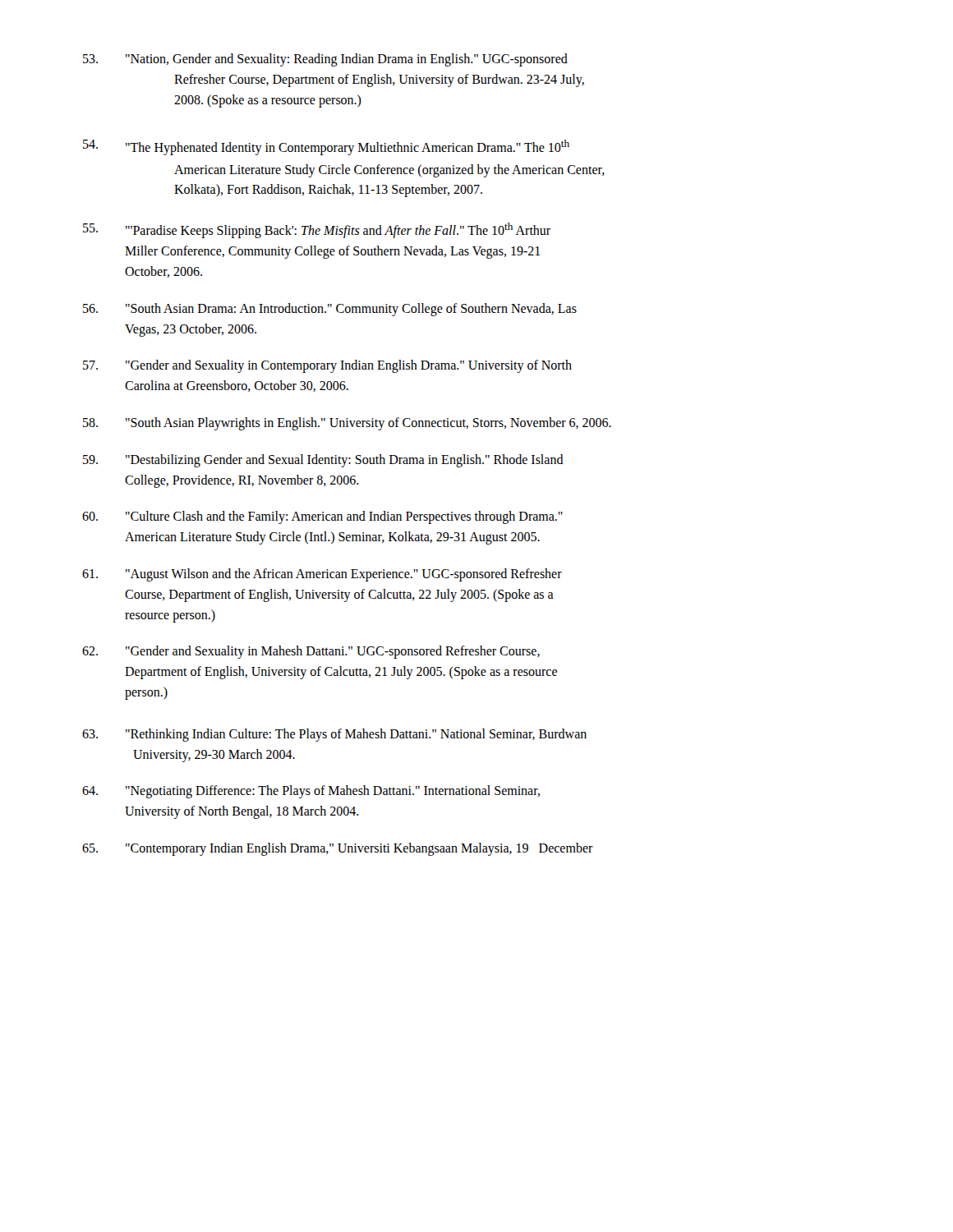Click the passage that begins "54. "The Hyphenated Identity in"
The image size is (953, 1232).
tap(476, 168)
